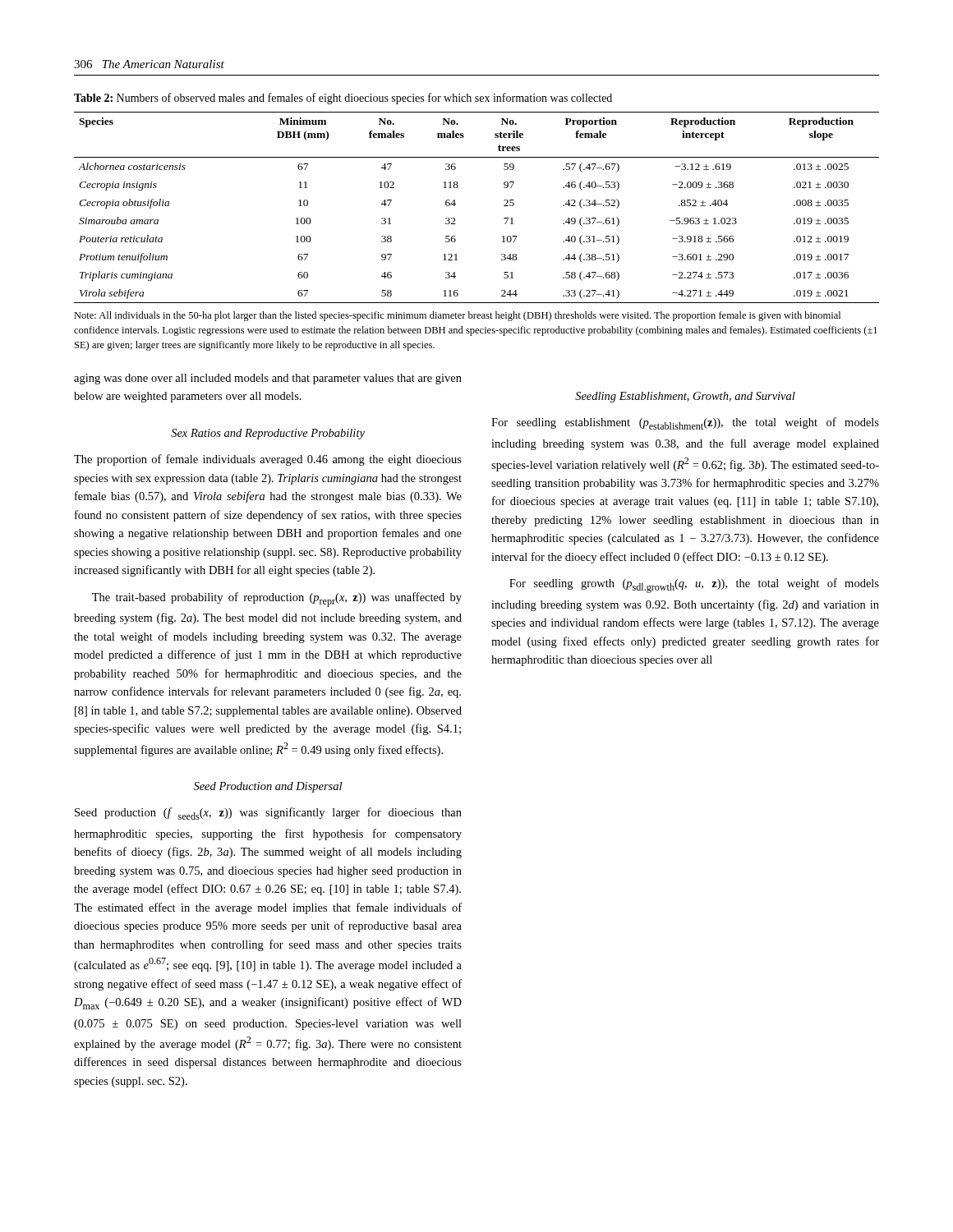Find the text block starting "The proportion of female individuals"

click(268, 605)
